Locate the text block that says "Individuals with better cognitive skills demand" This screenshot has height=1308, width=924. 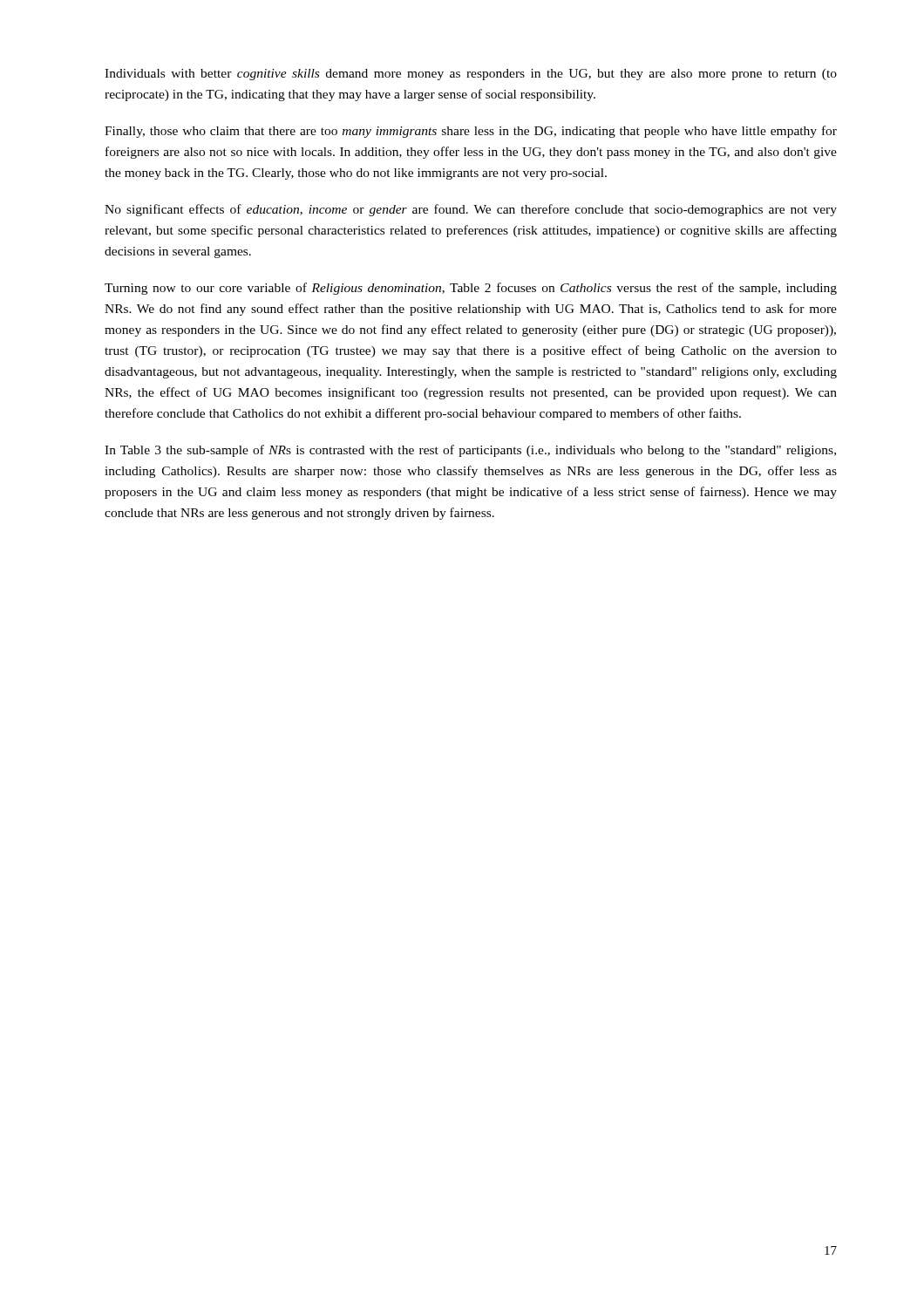tap(471, 83)
